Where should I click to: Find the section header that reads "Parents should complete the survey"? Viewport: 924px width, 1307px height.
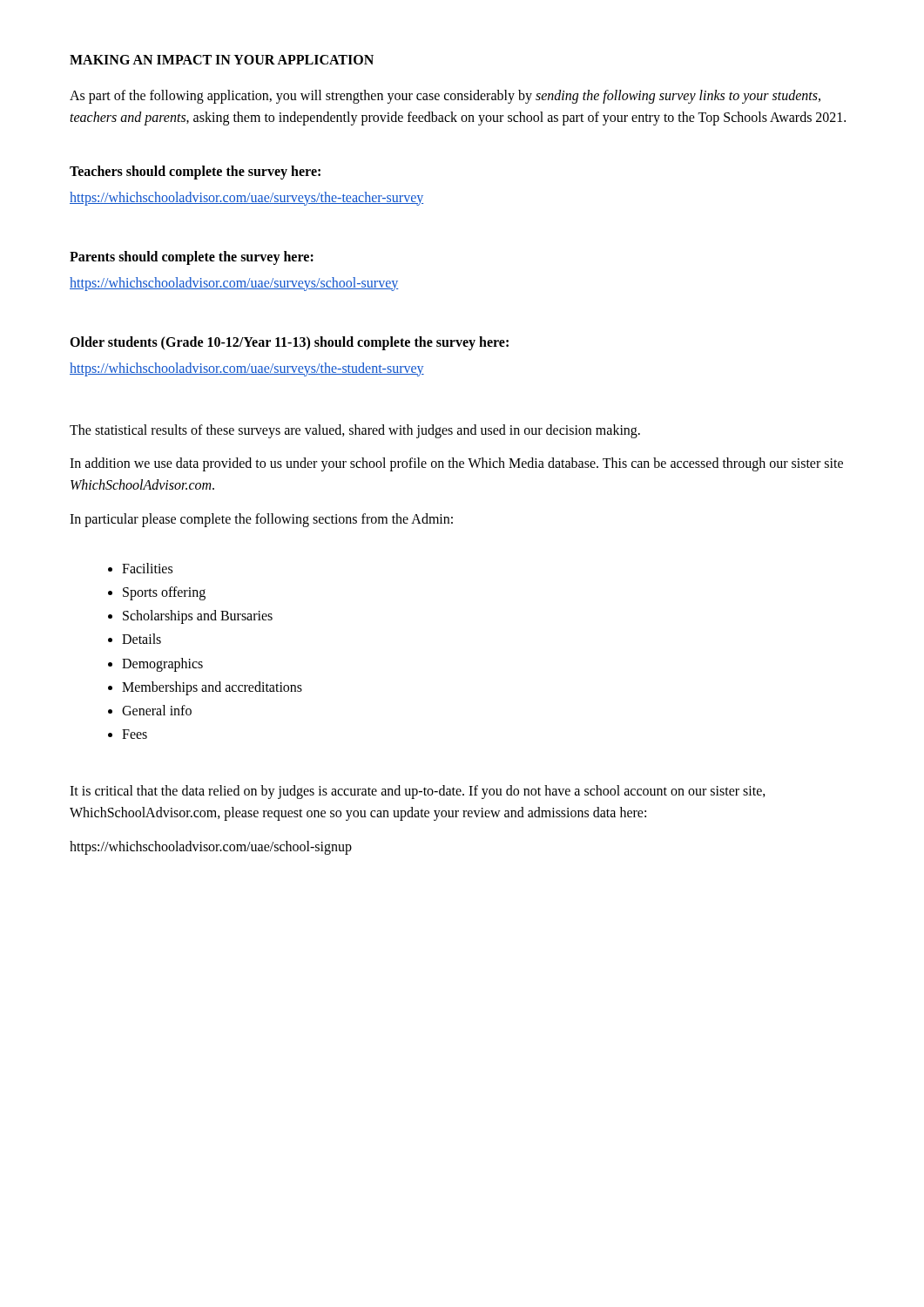coord(192,256)
